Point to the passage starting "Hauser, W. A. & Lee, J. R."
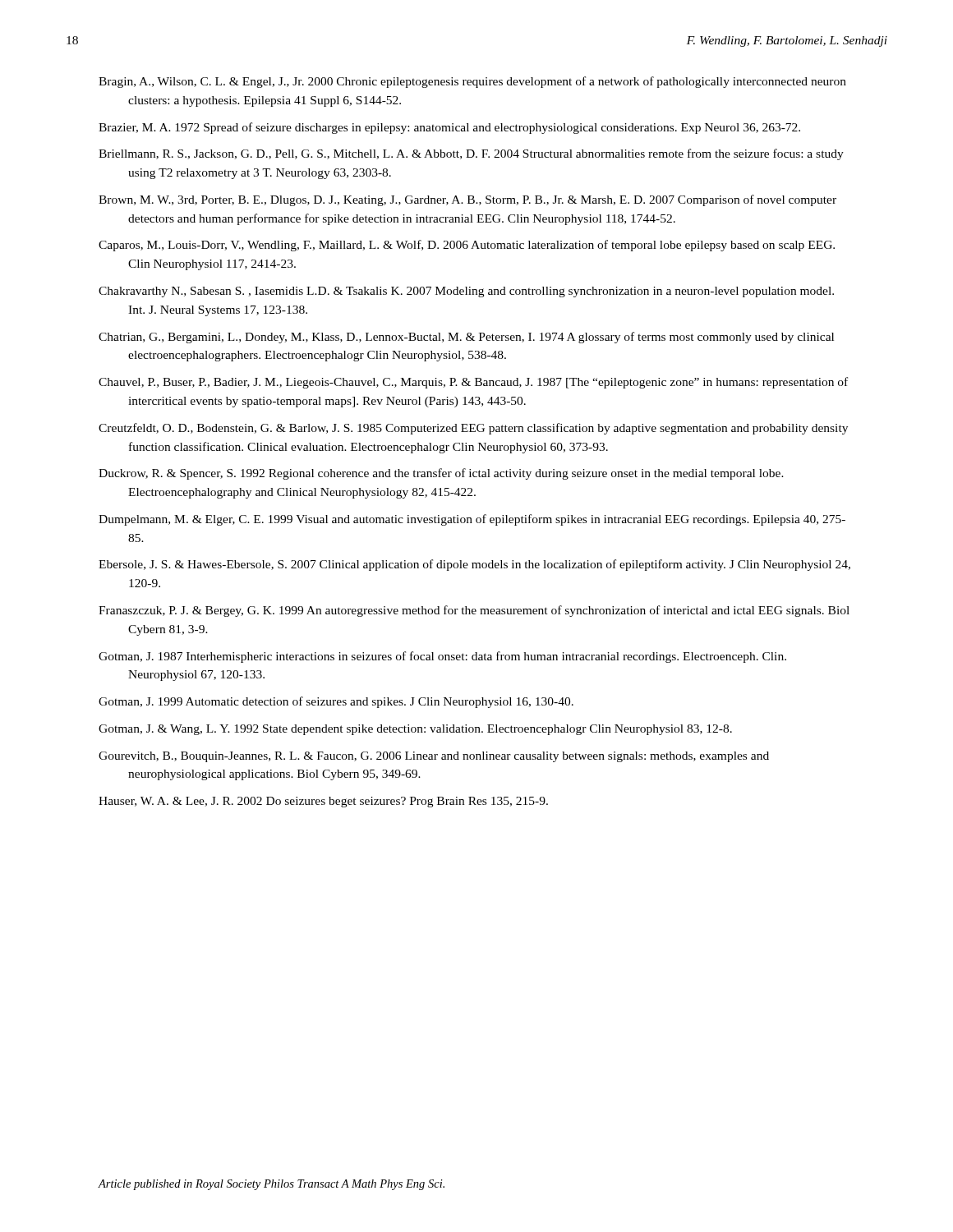953x1232 pixels. [324, 801]
